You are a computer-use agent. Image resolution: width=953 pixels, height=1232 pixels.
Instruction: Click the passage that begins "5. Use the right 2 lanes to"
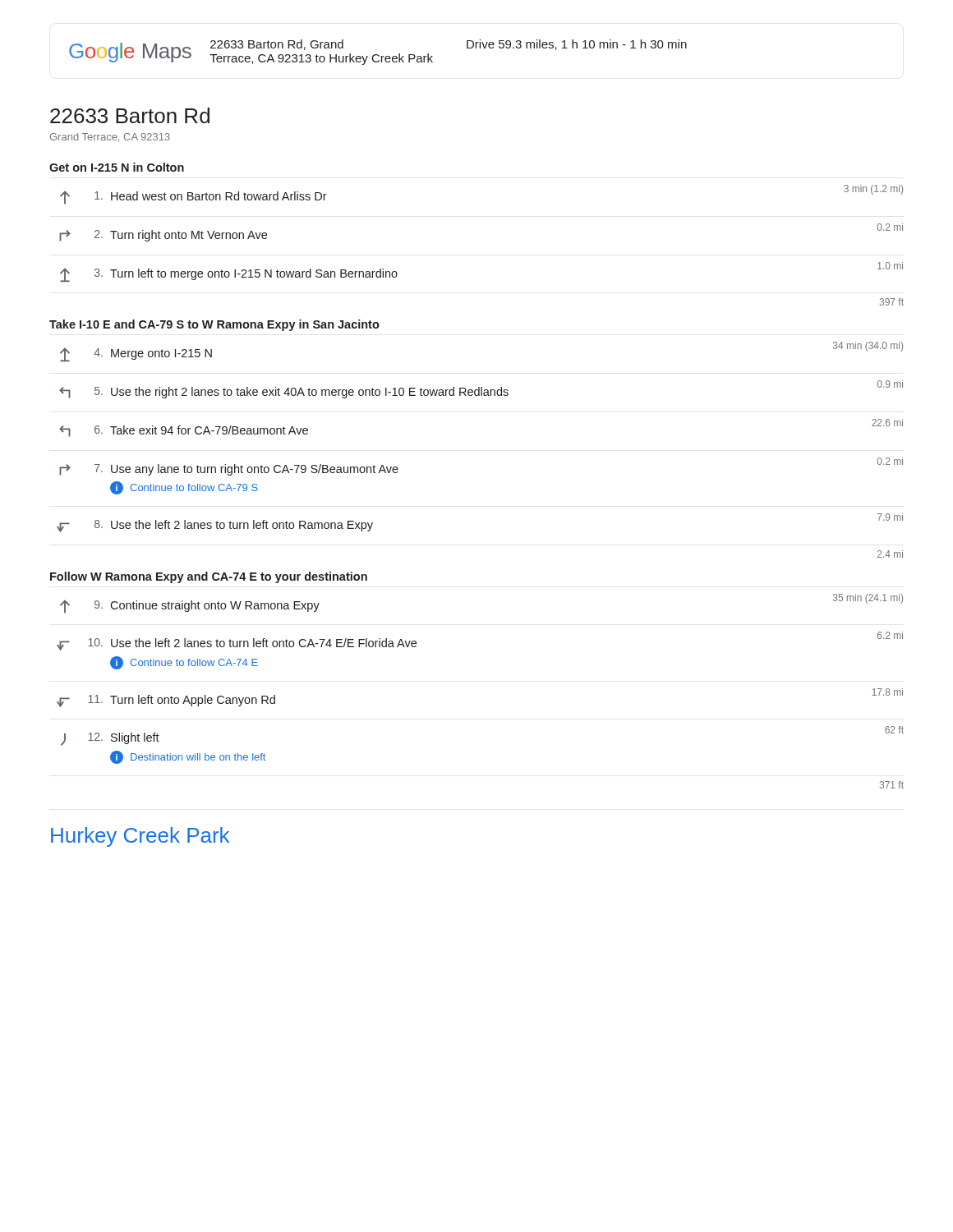point(476,392)
